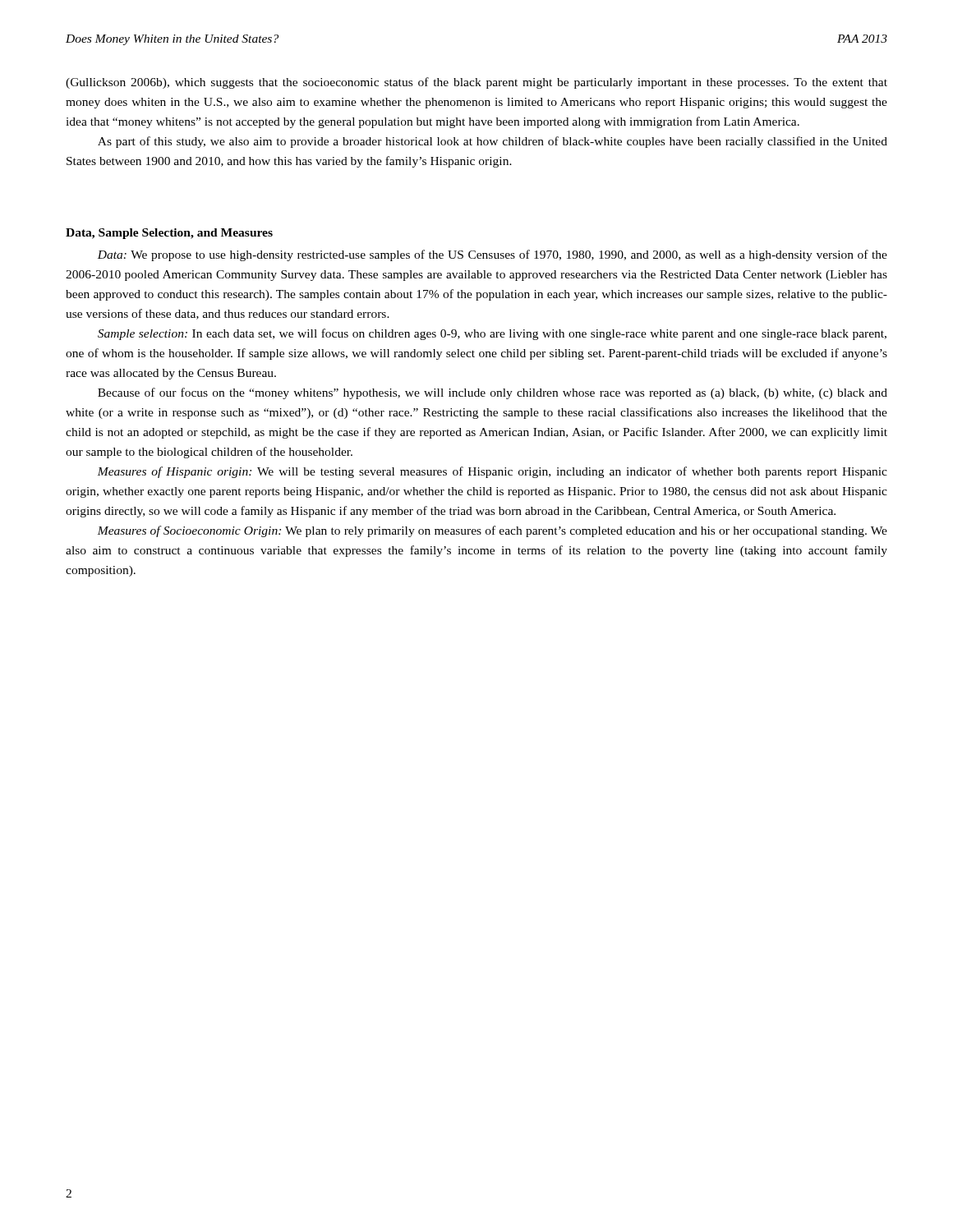
Task: Find the text block that says "Because of our focus on"
Action: tap(476, 422)
